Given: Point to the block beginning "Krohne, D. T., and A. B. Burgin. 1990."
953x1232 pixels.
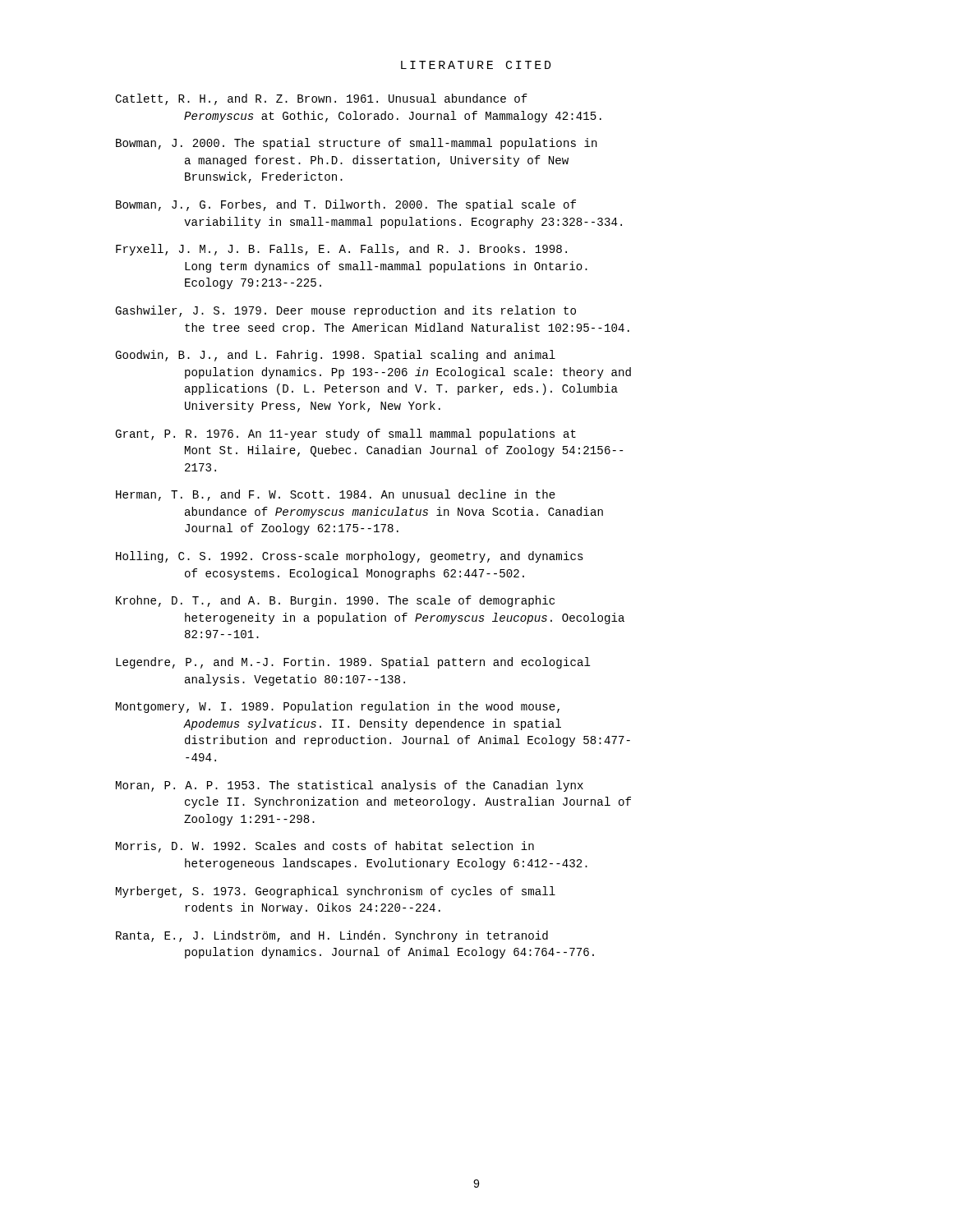Looking at the screenshot, I should 370,618.
